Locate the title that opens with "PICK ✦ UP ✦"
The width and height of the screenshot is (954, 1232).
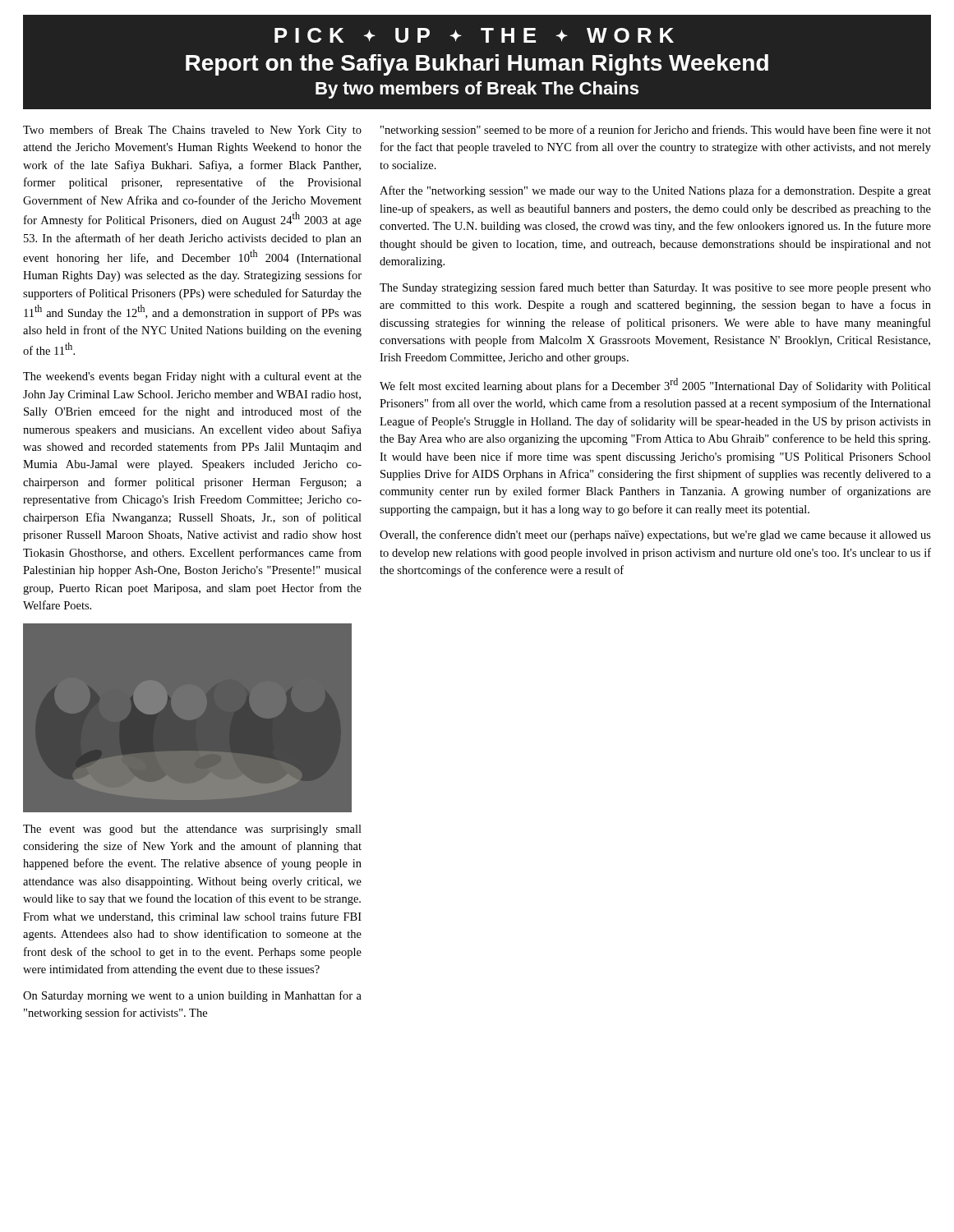coord(477,61)
